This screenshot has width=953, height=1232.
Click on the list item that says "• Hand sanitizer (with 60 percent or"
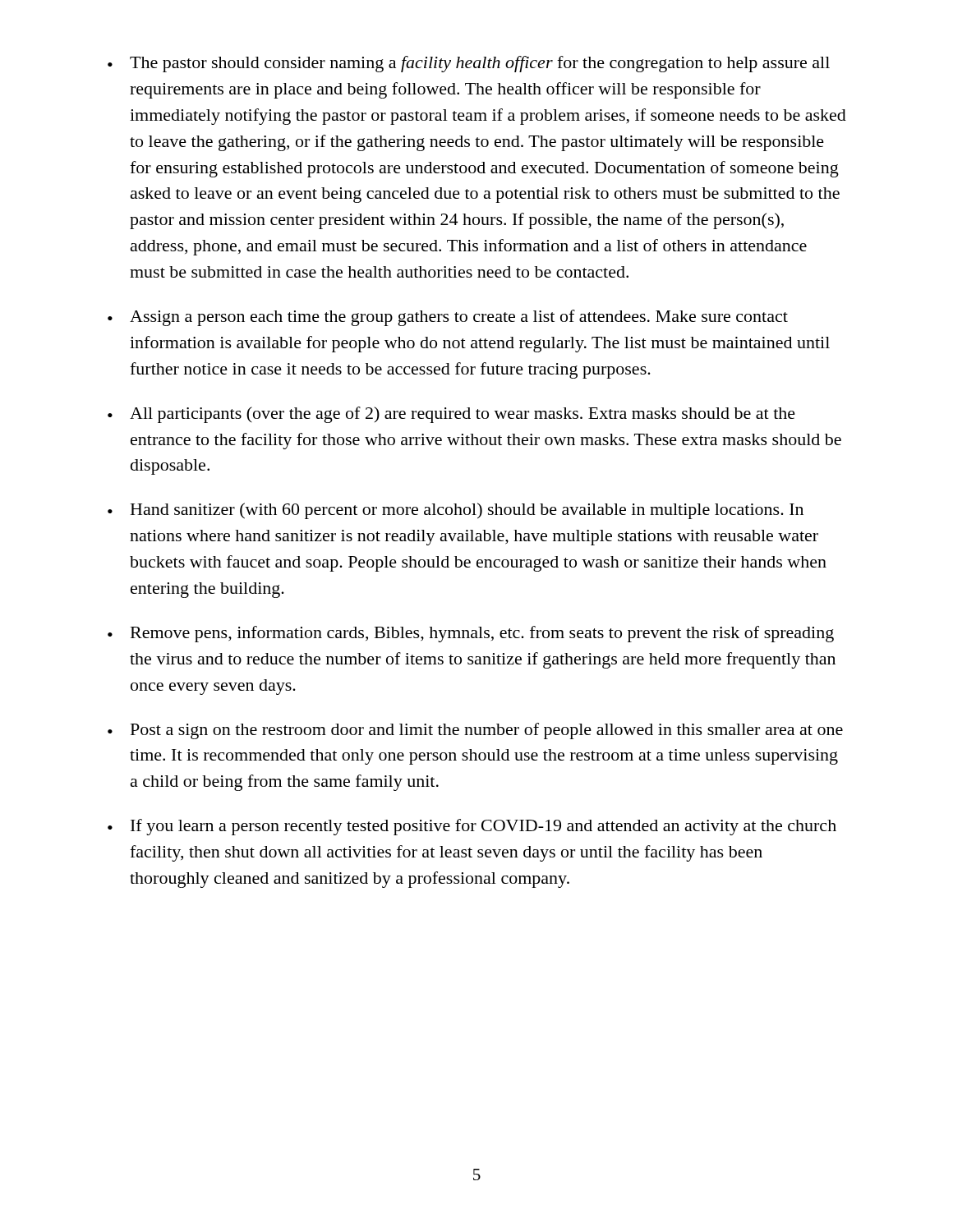[x=476, y=549]
